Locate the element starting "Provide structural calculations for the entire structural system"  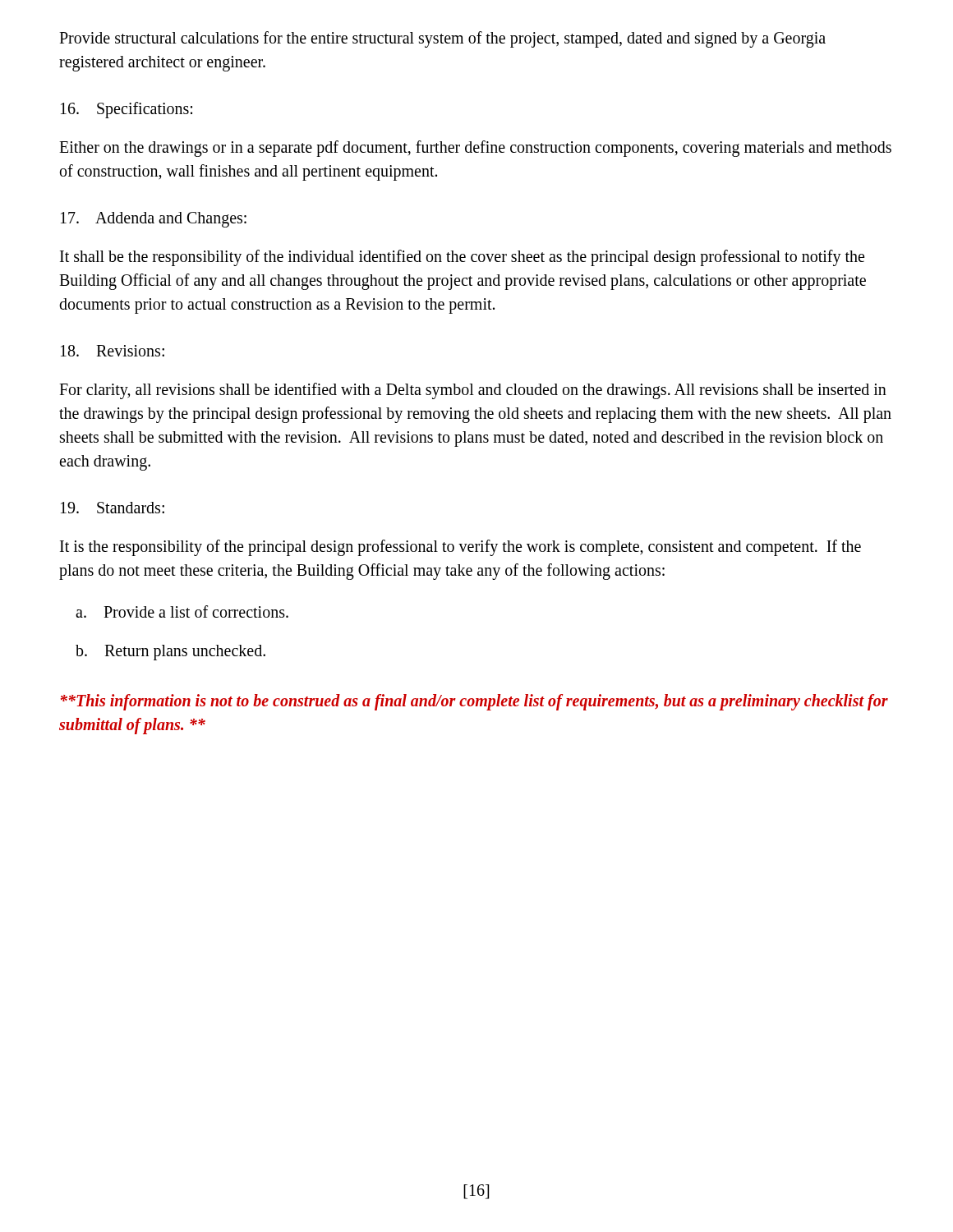click(443, 50)
